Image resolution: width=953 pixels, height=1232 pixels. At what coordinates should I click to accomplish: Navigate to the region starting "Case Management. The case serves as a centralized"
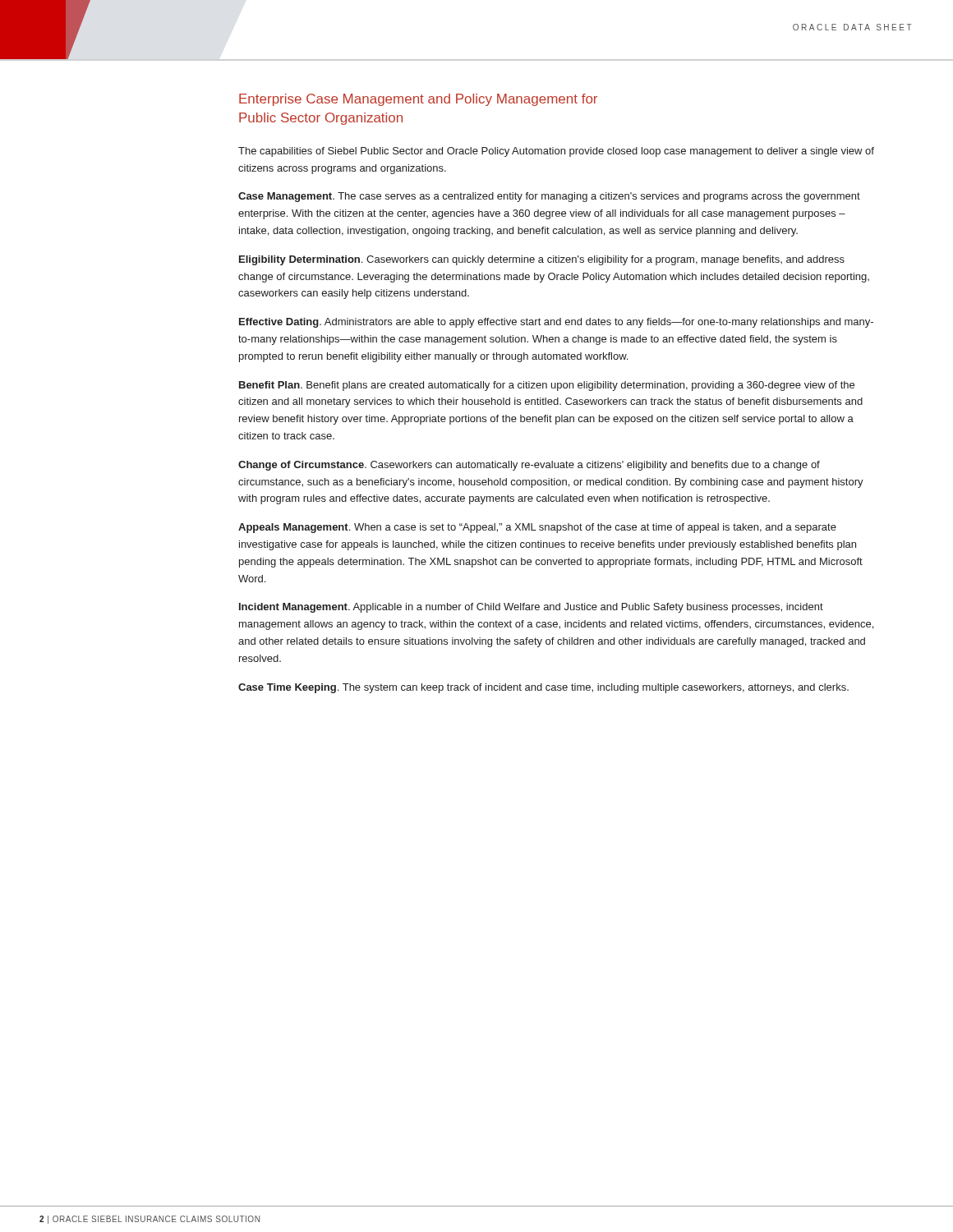(x=559, y=214)
